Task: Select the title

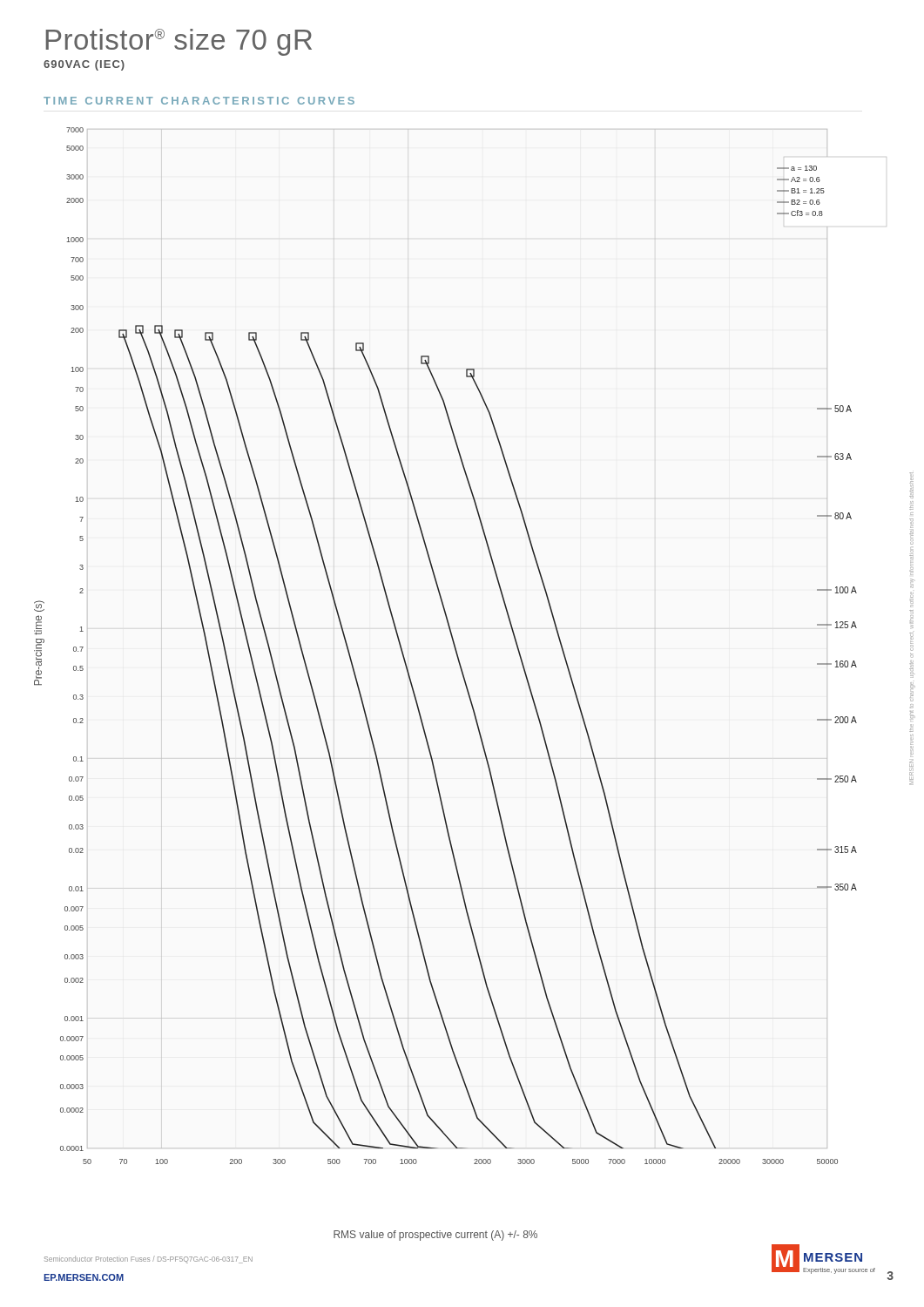Action: click(179, 48)
